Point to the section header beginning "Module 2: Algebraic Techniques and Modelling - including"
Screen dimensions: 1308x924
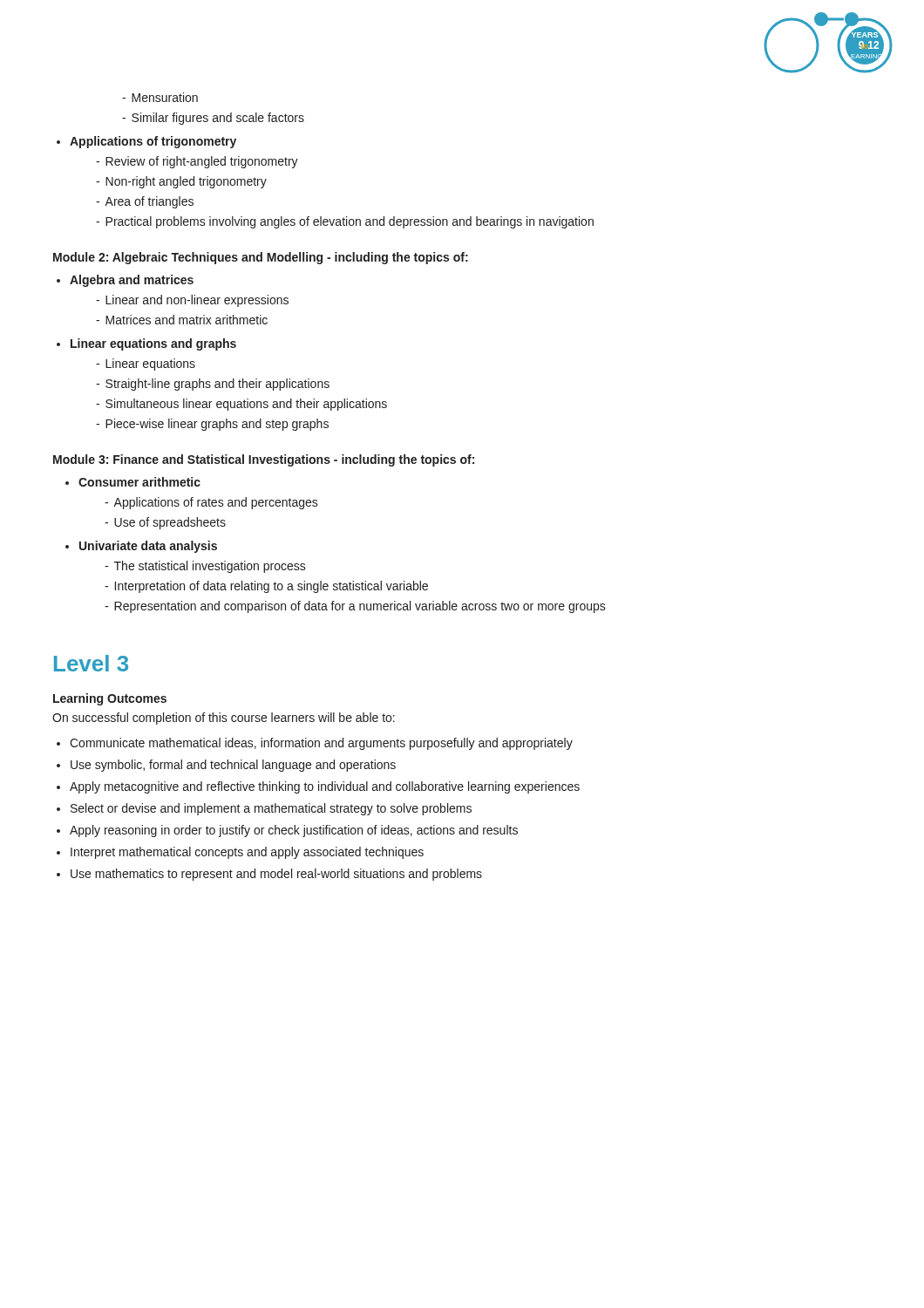[260, 257]
